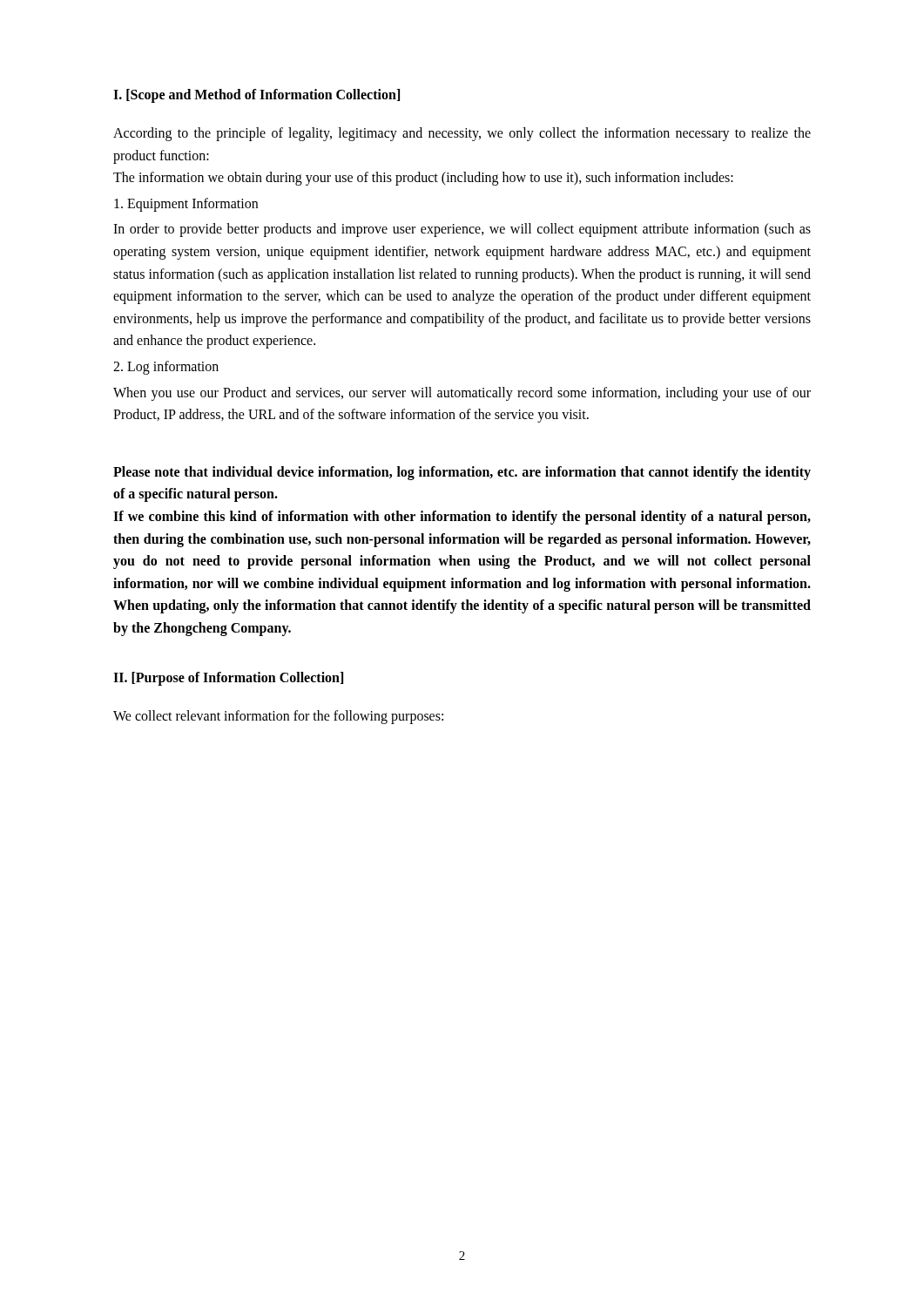Find "Equipment Information" on this page

click(x=186, y=203)
